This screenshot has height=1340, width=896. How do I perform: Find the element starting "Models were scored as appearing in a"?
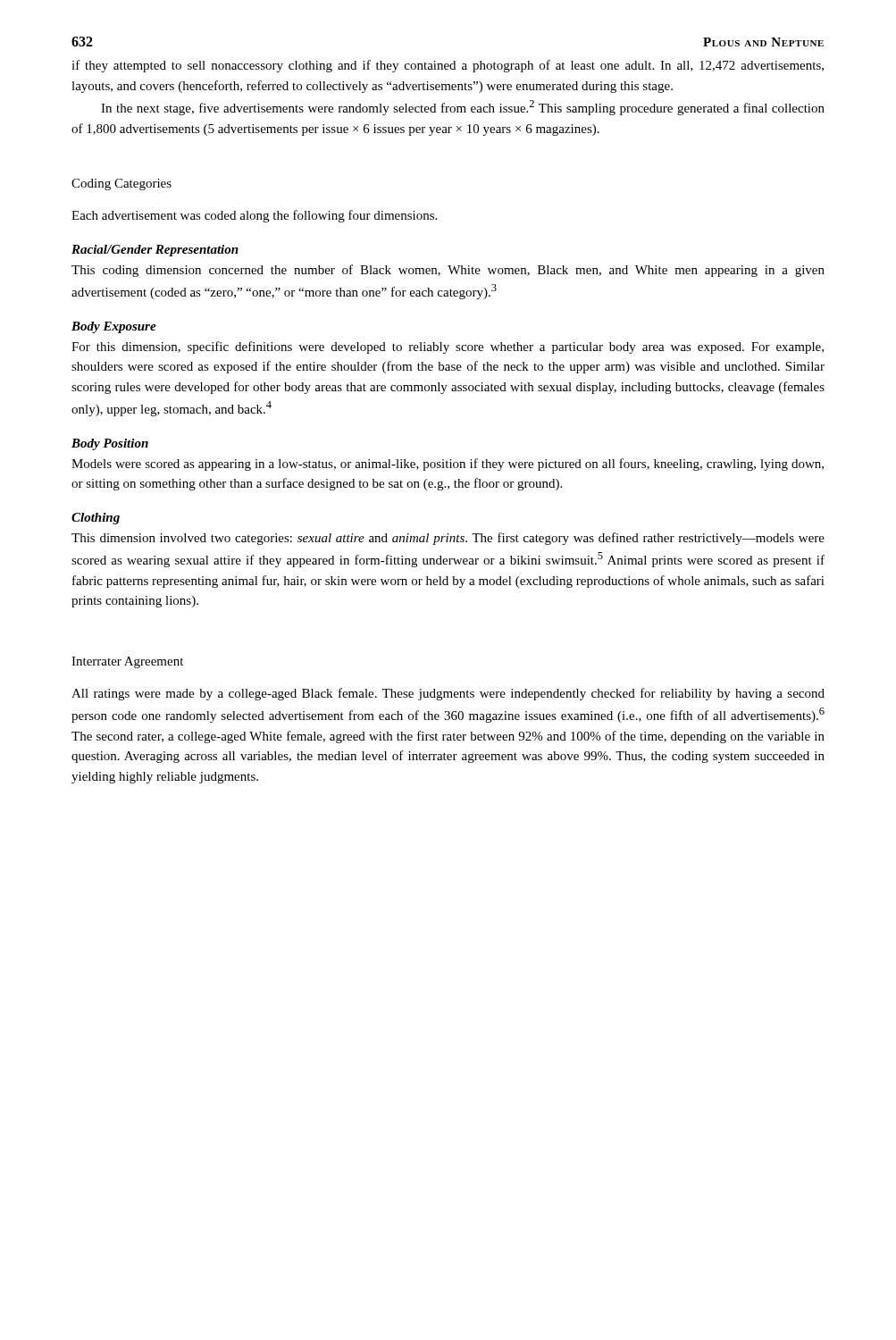(x=448, y=473)
